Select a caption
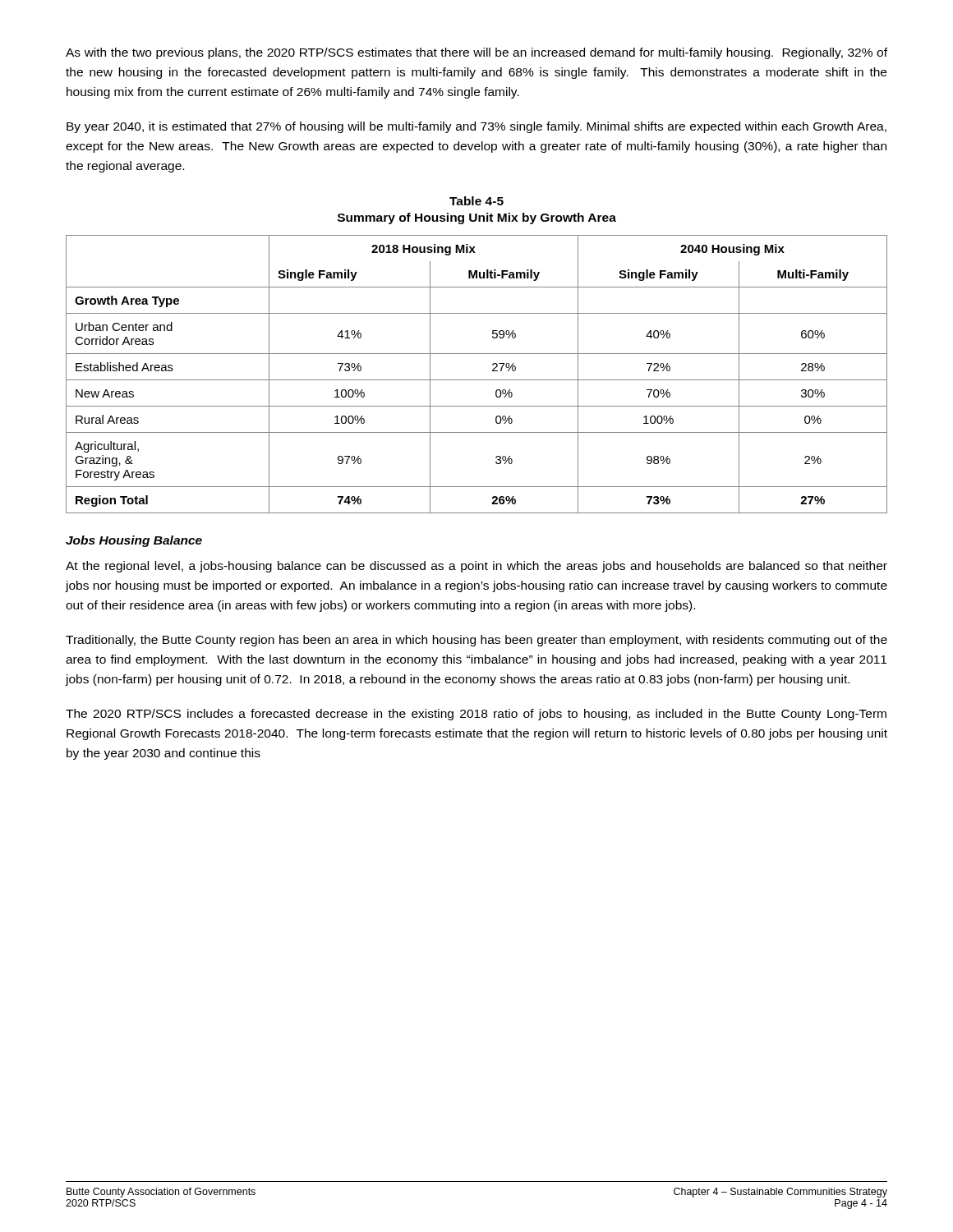The width and height of the screenshot is (953, 1232). point(476,210)
